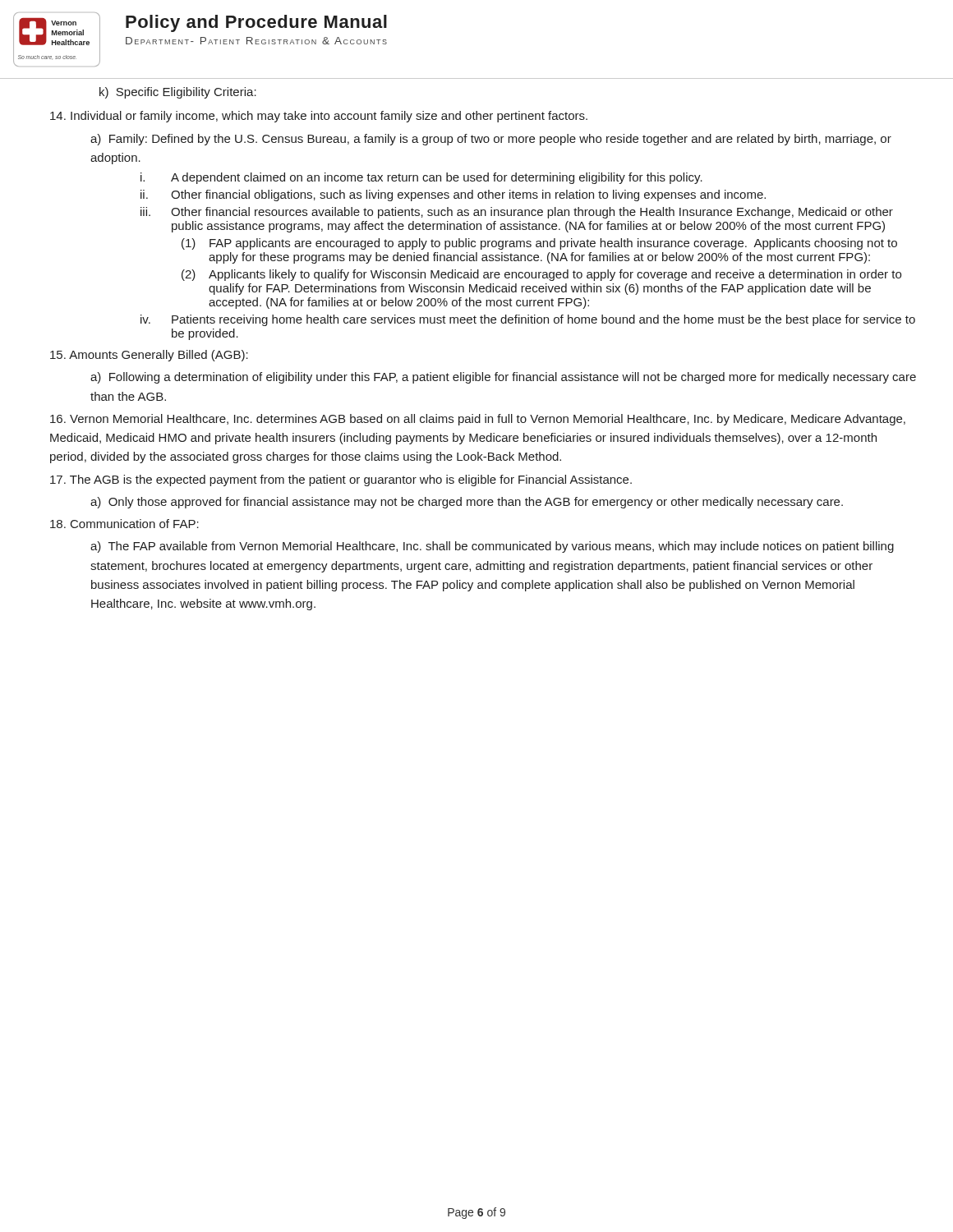Select the list item that reads "a) Family: Defined by the U.S. Census"
Image resolution: width=953 pixels, height=1232 pixels.
pyautogui.click(x=504, y=148)
